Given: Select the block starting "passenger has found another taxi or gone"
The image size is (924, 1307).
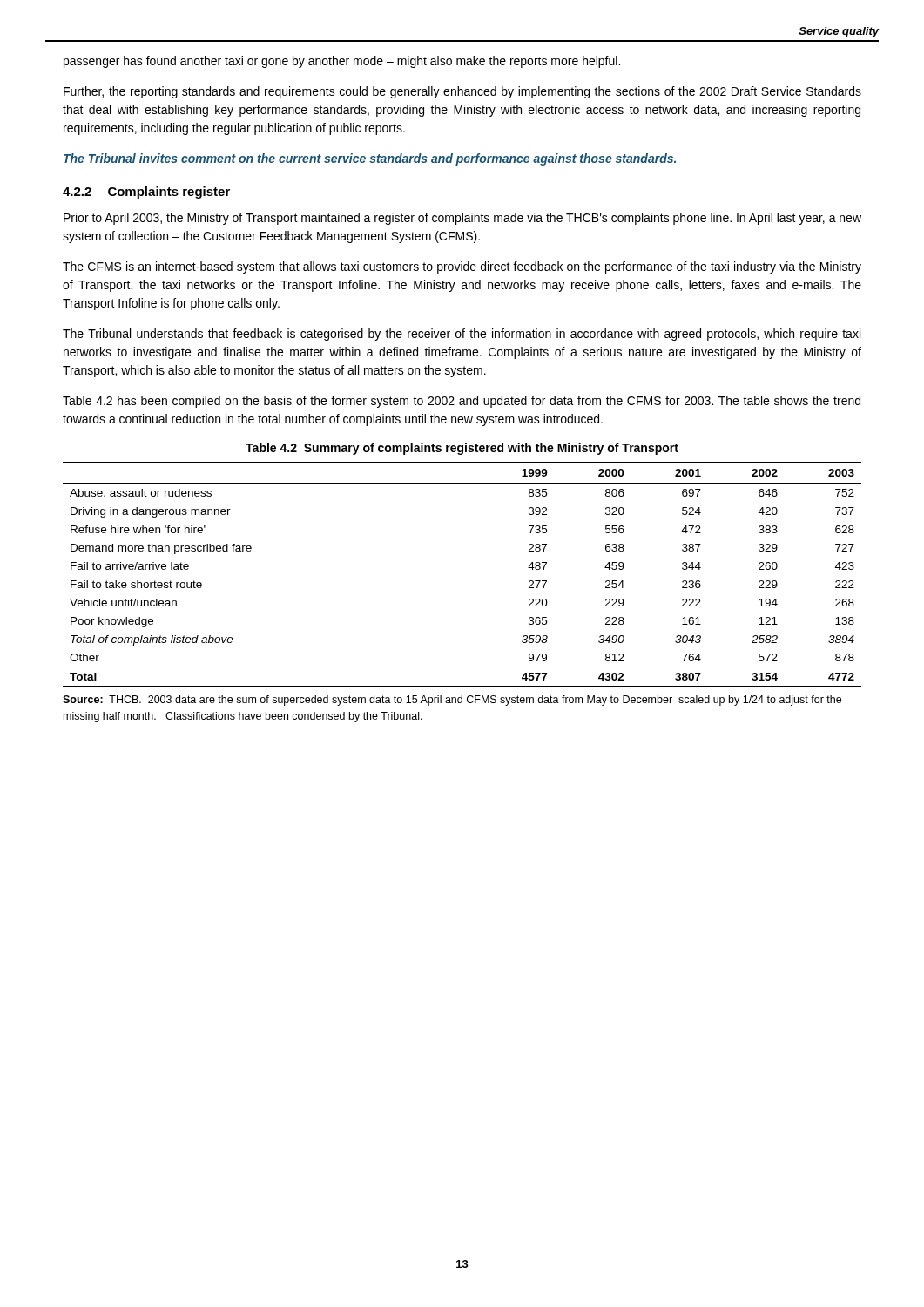Looking at the screenshot, I should point(342,61).
